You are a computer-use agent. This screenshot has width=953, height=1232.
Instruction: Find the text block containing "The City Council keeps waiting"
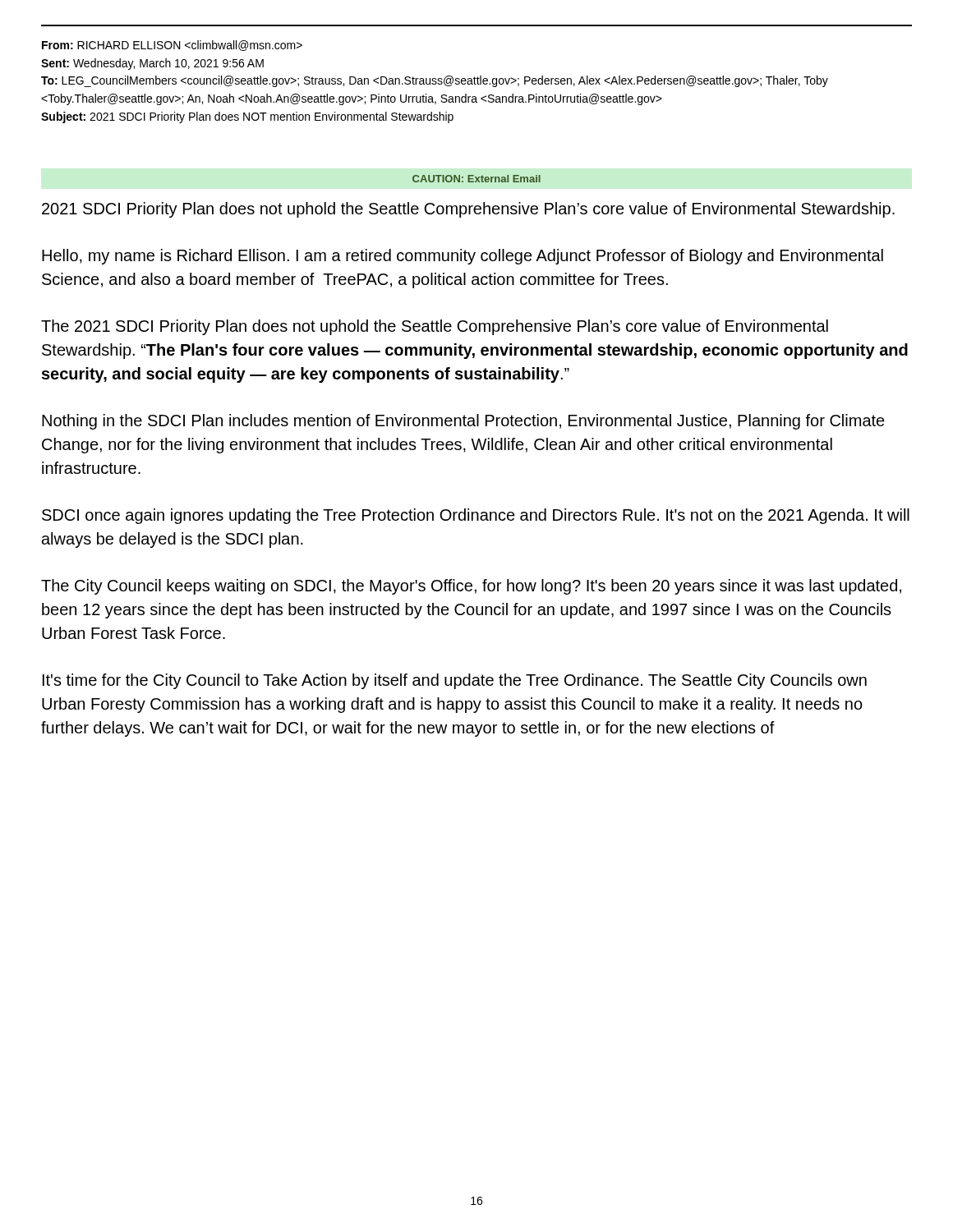(472, 609)
